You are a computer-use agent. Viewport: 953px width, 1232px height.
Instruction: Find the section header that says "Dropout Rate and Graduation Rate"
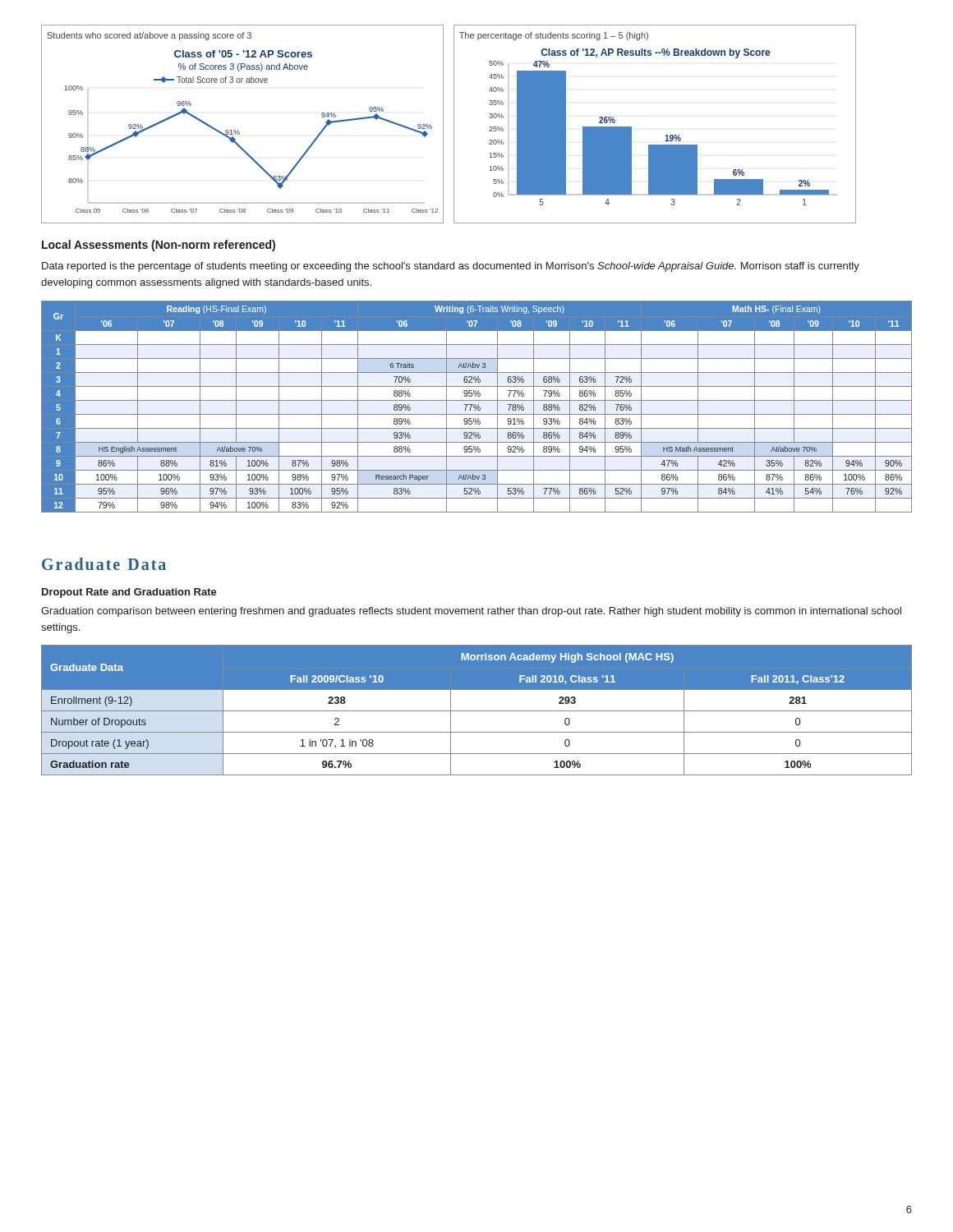click(129, 592)
